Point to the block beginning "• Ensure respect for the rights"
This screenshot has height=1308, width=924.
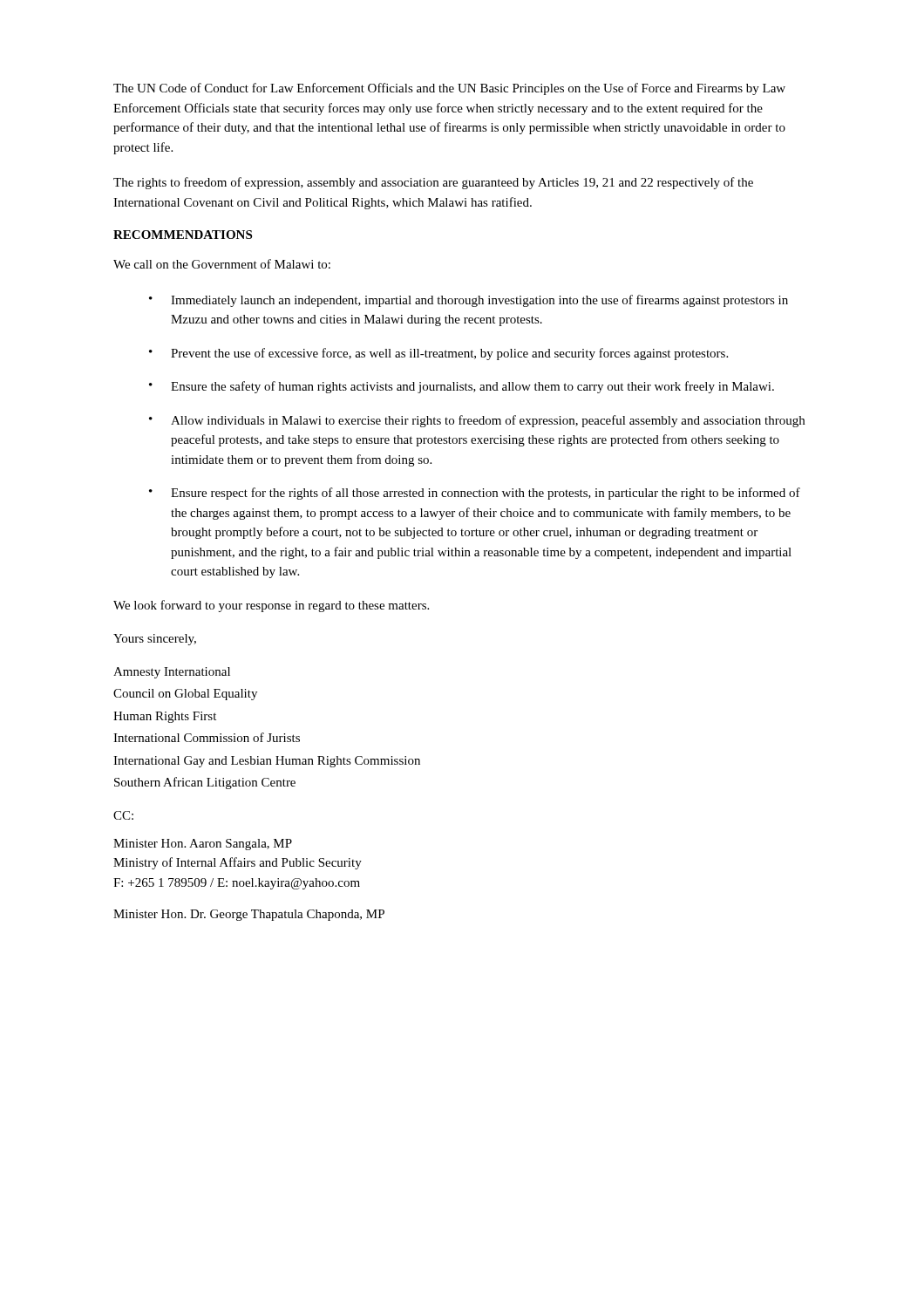tap(479, 532)
